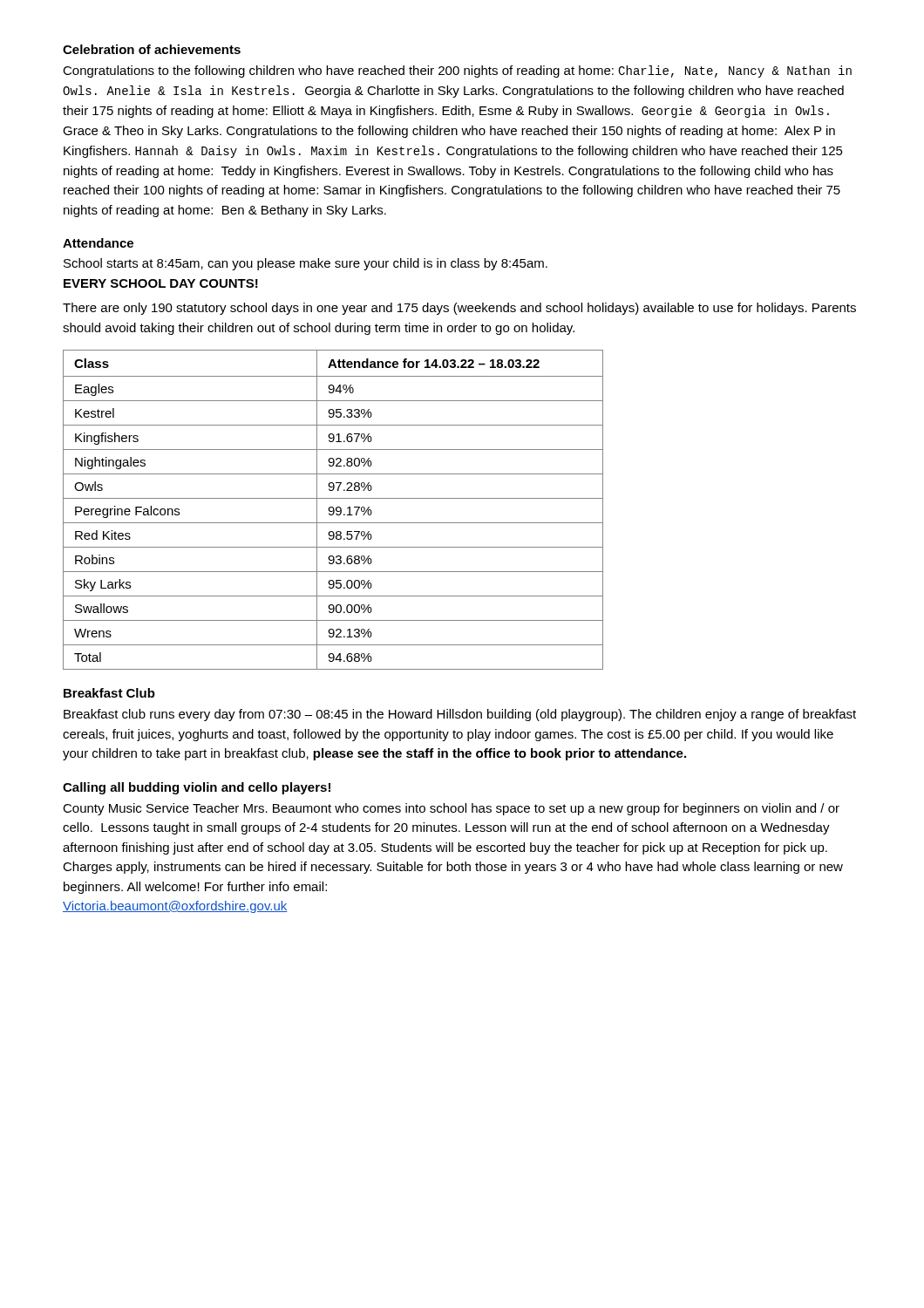Select the text starting "Celebration of achievements"
This screenshot has width=924, height=1308.
pos(152,49)
